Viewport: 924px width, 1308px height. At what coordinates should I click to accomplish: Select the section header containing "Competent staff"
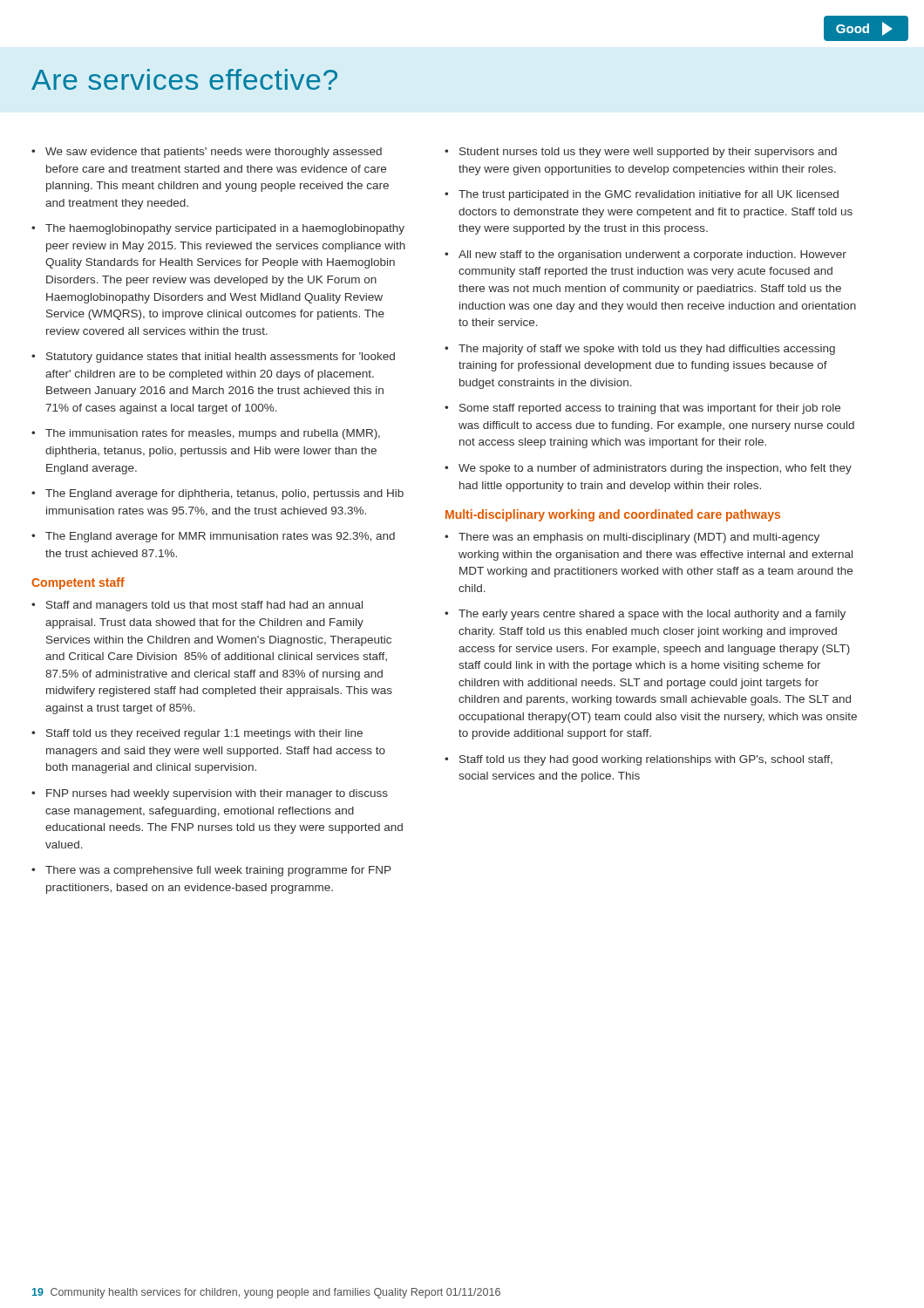(78, 583)
